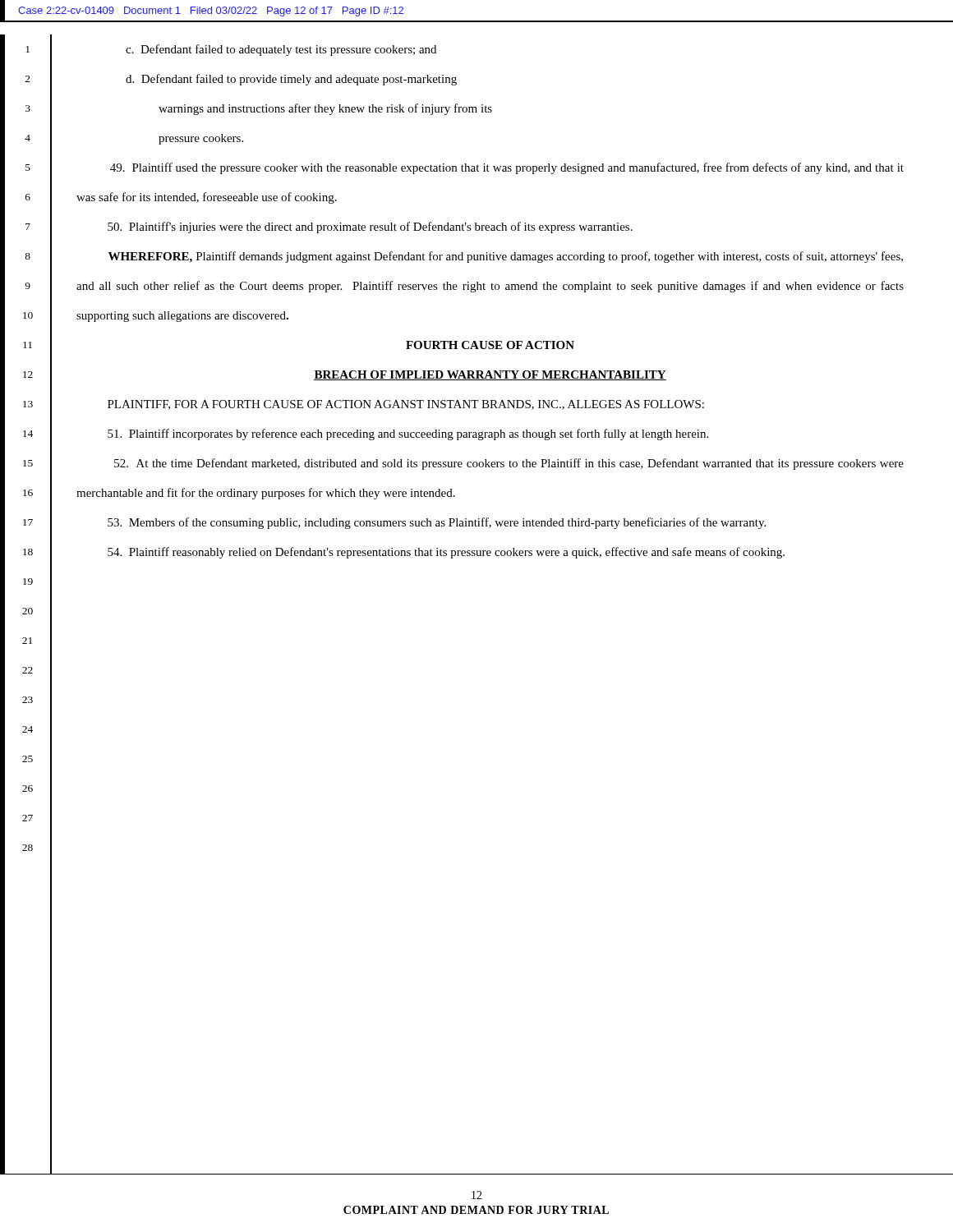953x1232 pixels.
Task: Locate the block of text that opens with "Members of the consuming public, including consumers"
Action: 422,522
